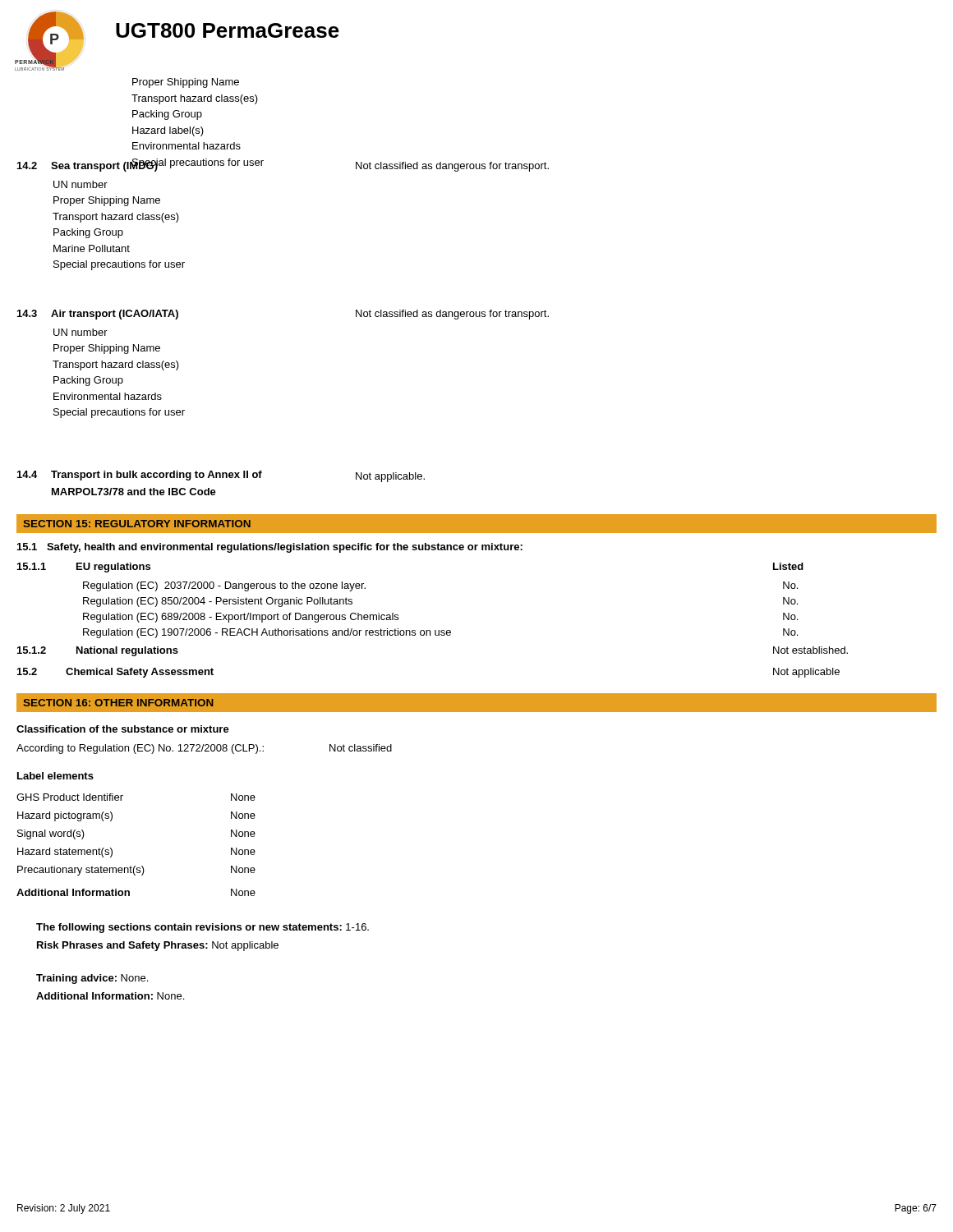Locate the region starting "Additional Information None"
Viewport: 953px width, 1232px height.
point(73,892)
